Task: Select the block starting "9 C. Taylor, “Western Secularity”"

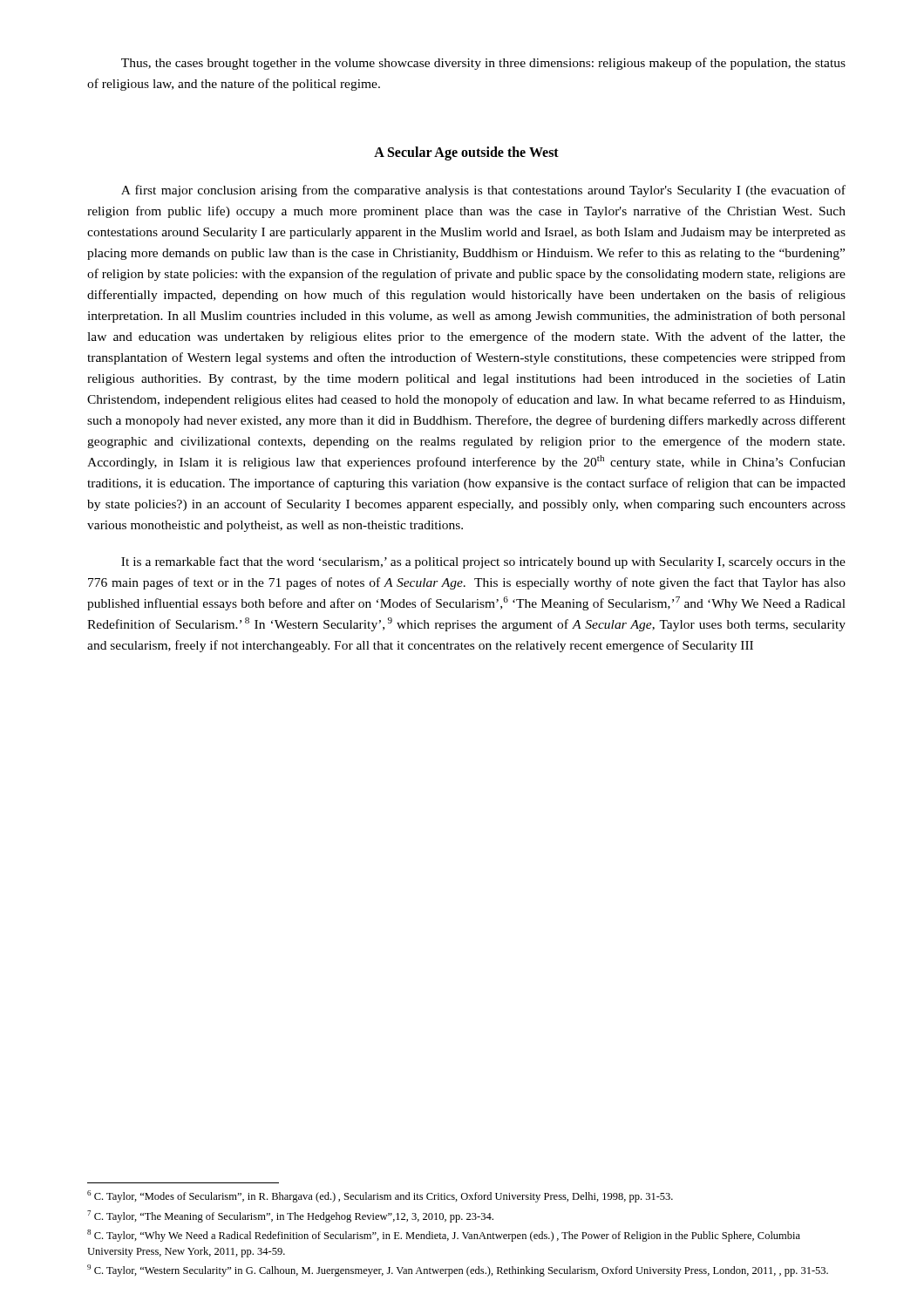Action: point(458,1269)
